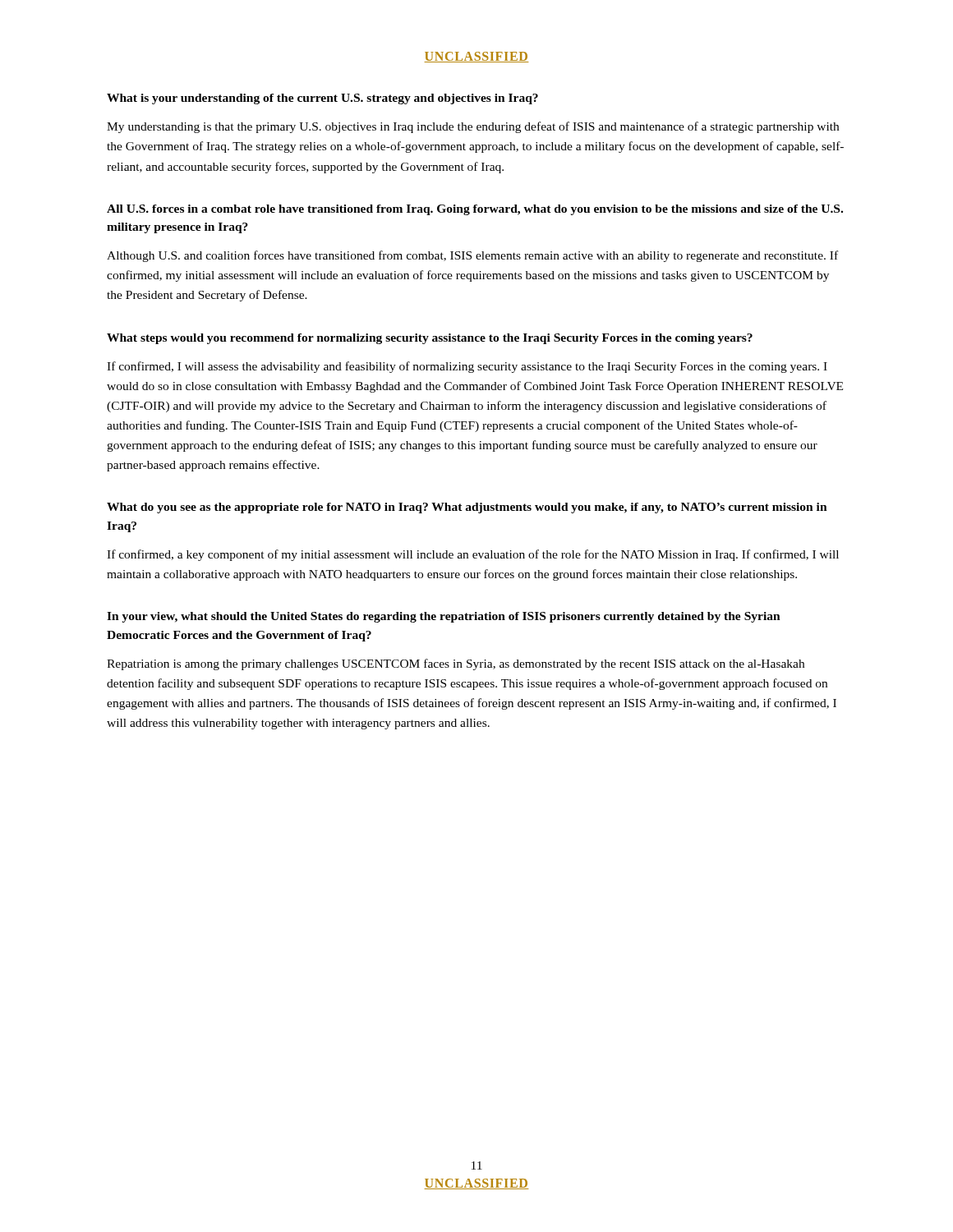Where is the passage that starts "If confirmed, a key"?
Viewport: 953px width, 1232px height.
(473, 564)
